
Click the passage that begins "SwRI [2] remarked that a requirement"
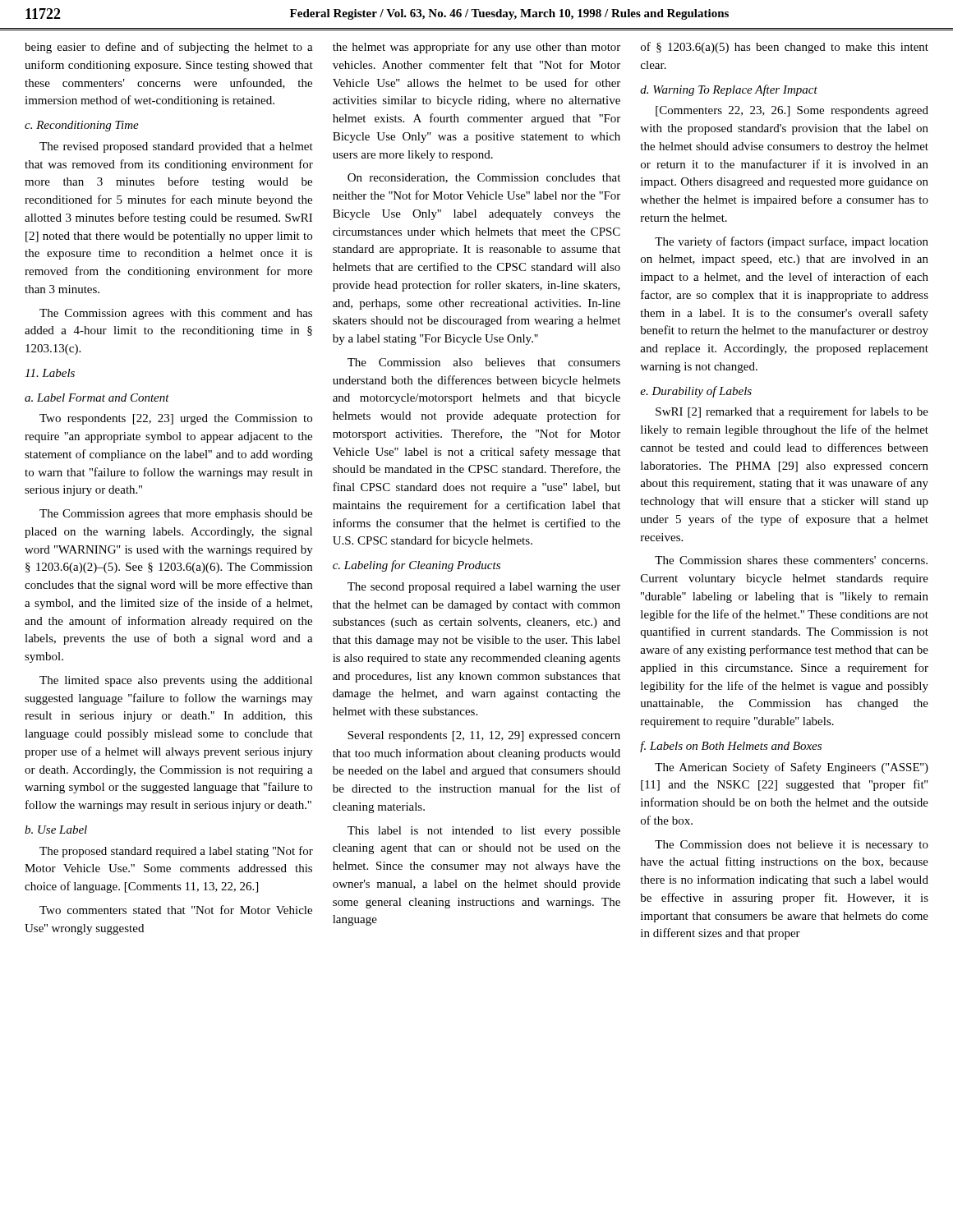point(784,567)
